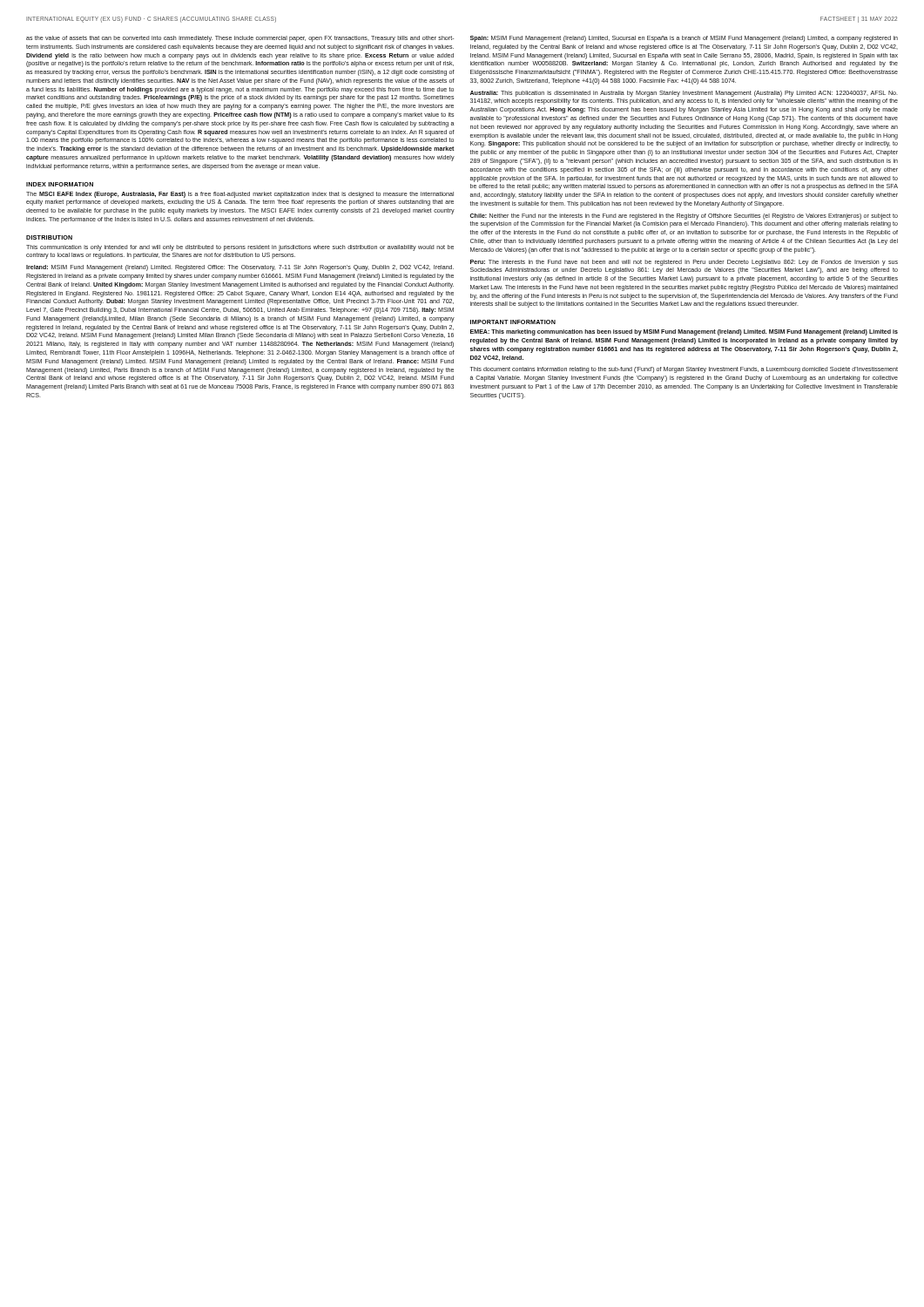Find the text block that says "EMEA: This marketing communication has been issued by"
This screenshot has height=1307, width=924.
coord(684,365)
